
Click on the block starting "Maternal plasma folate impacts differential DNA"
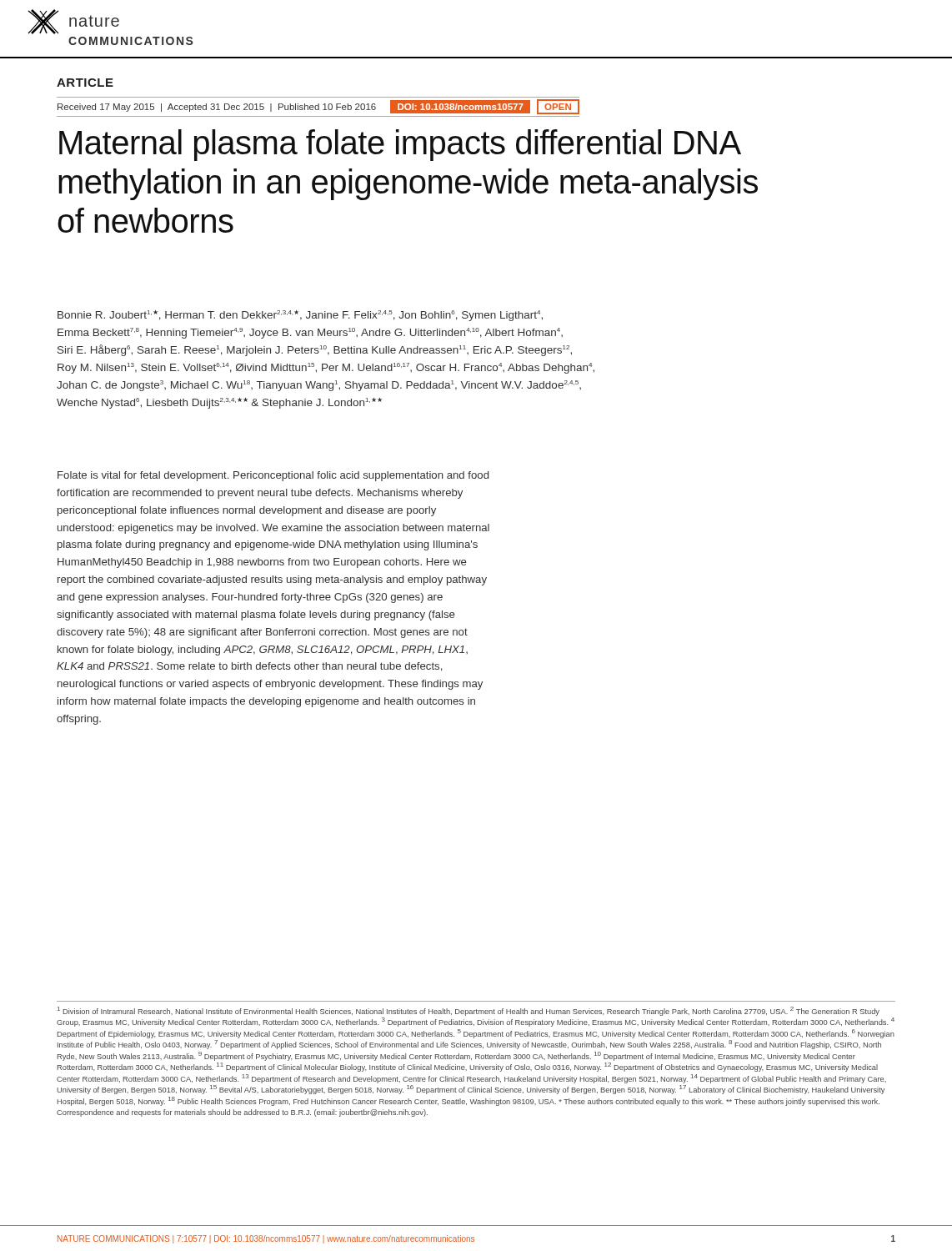pos(408,182)
